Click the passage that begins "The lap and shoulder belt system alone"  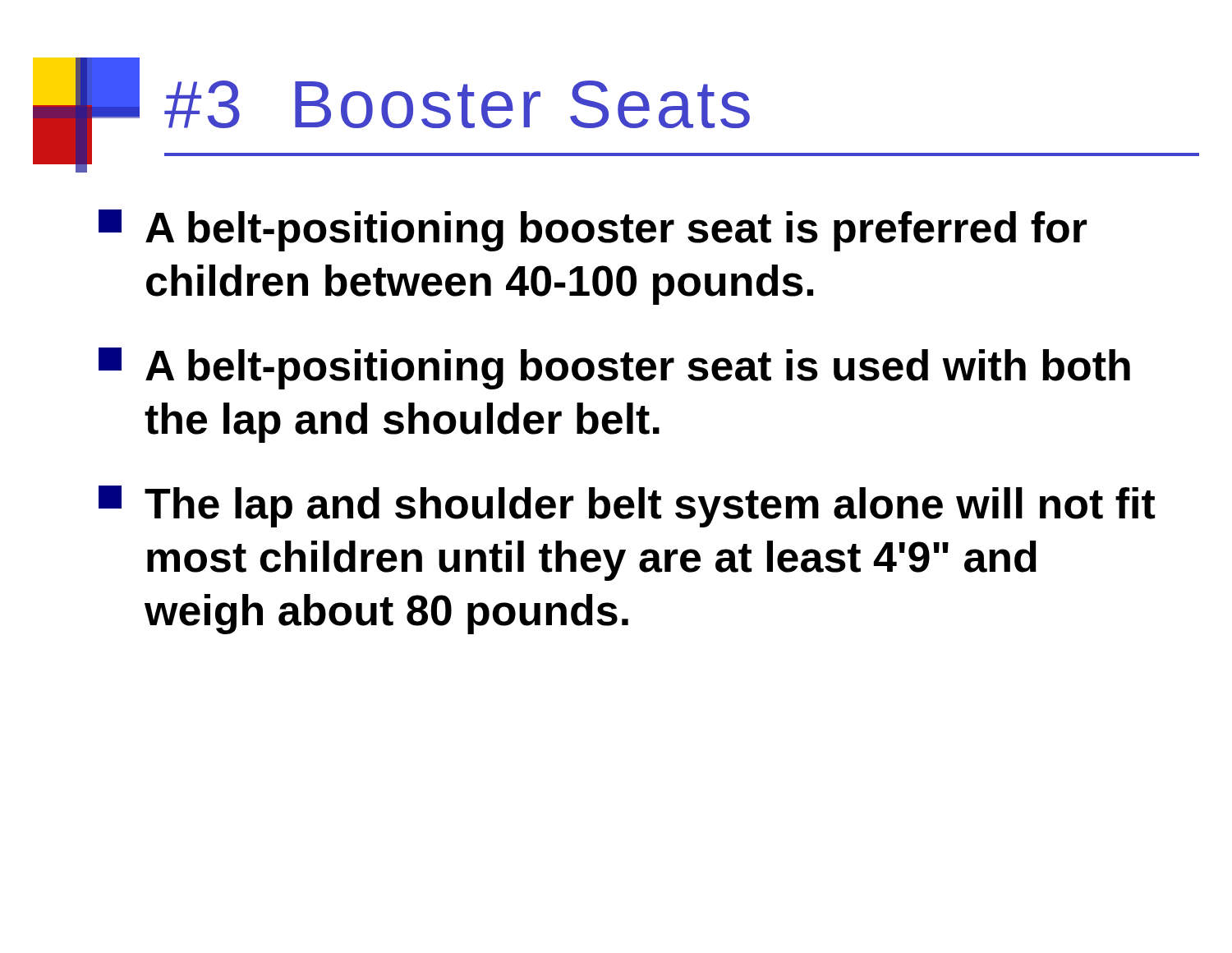(632, 557)
